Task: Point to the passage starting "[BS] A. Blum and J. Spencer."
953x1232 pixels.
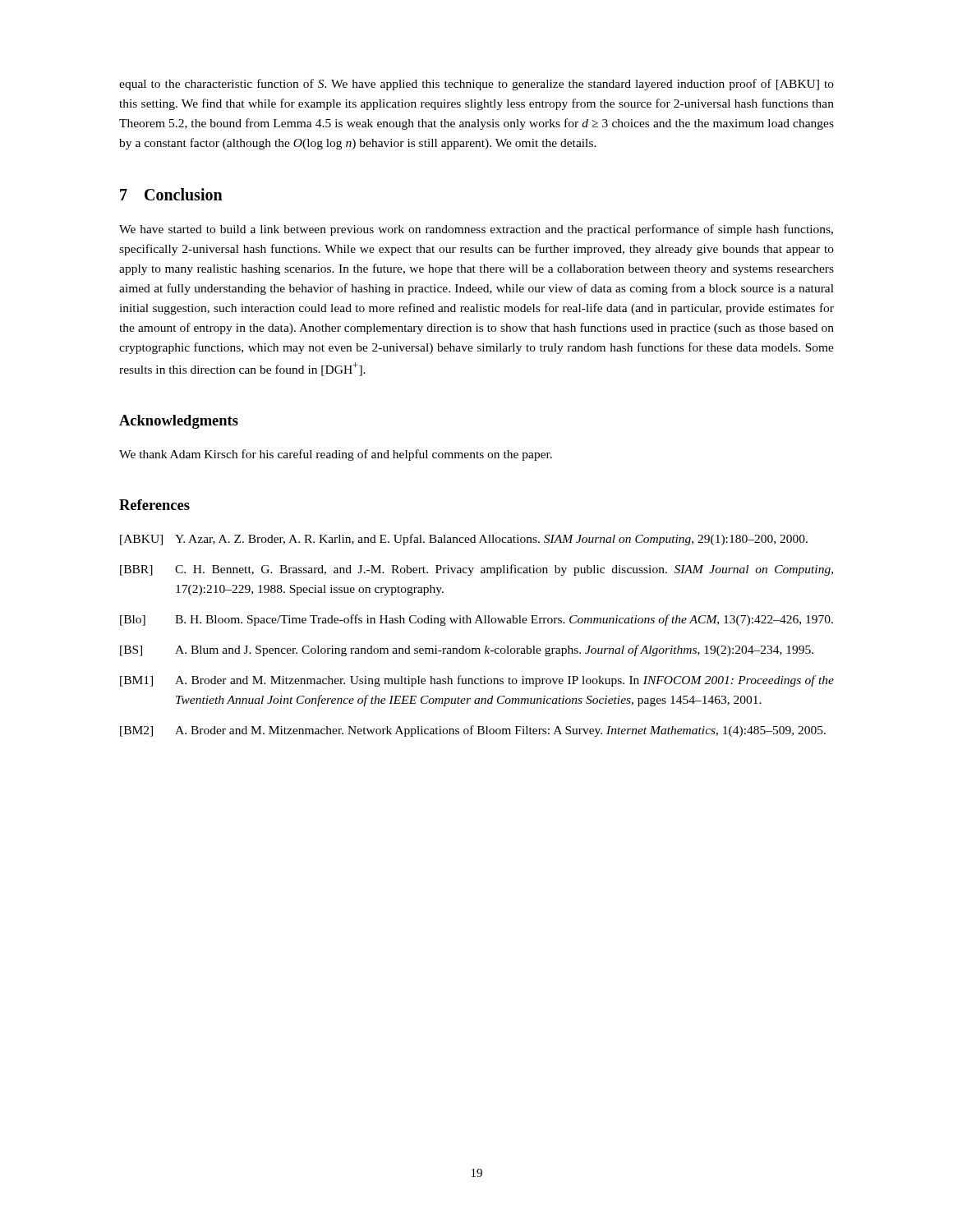Action: pos(476,650)
